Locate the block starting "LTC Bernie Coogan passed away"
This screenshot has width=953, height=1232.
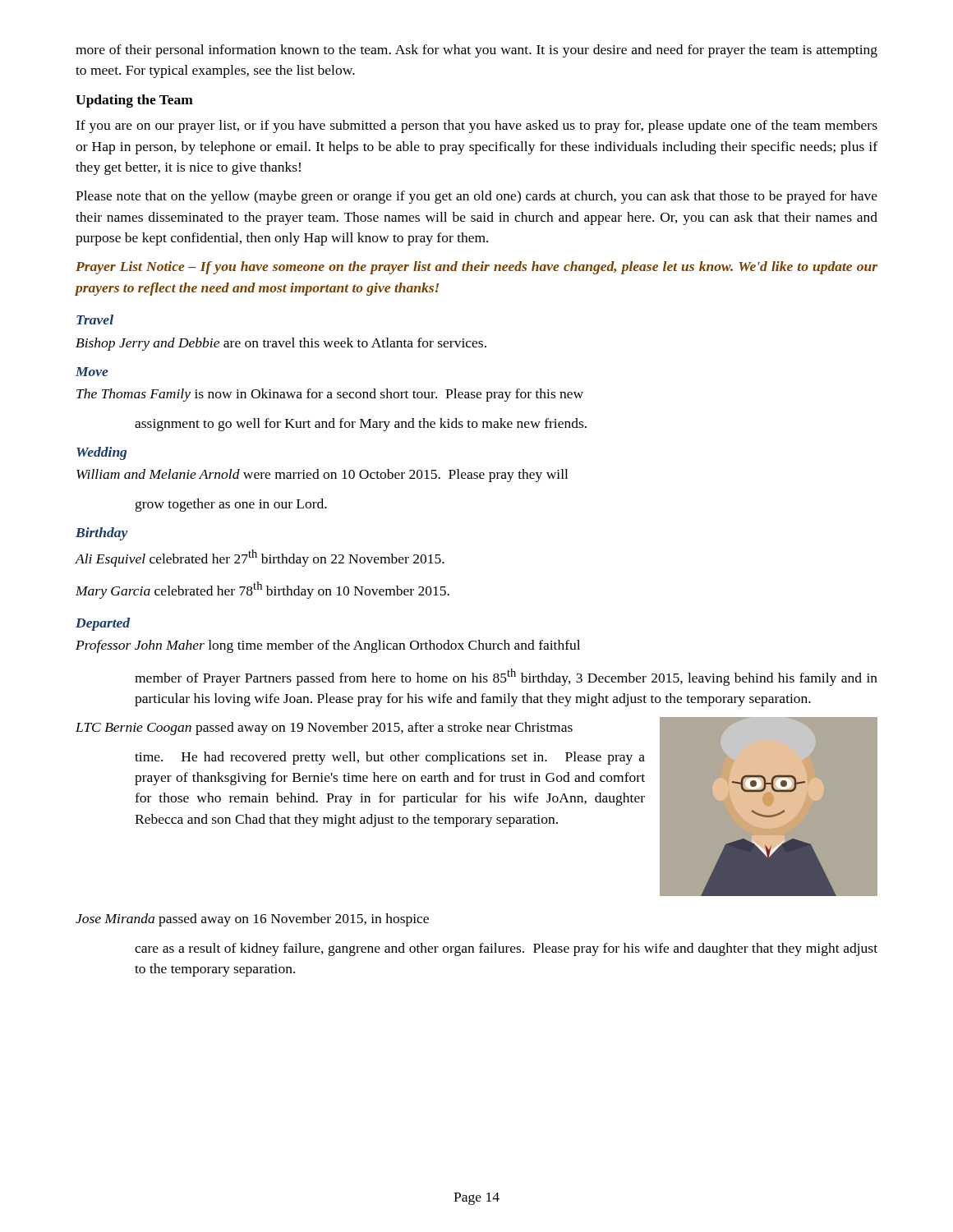pyautogui.click(x=476, y=809)
